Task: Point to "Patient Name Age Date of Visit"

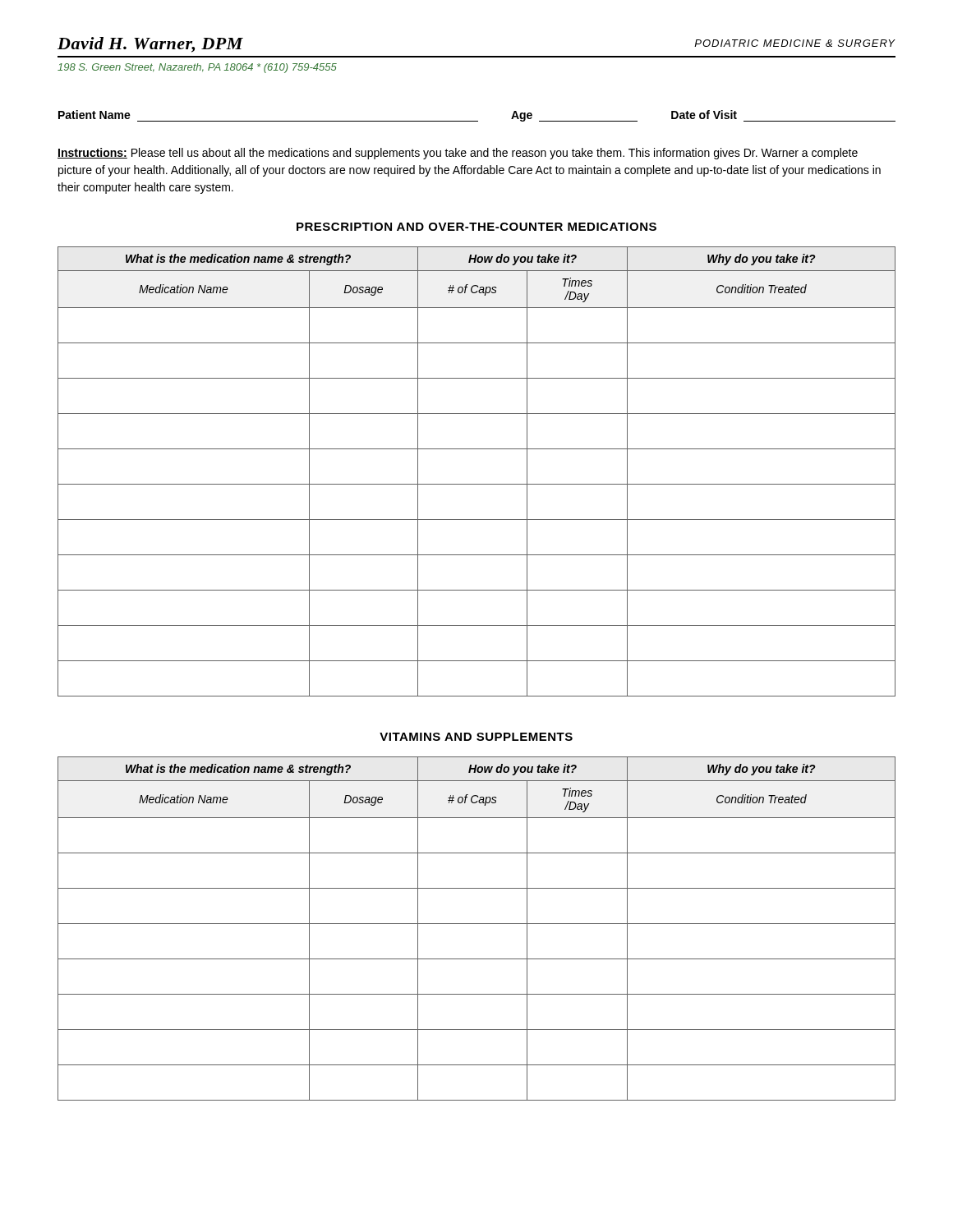Action: pos(476,113)
